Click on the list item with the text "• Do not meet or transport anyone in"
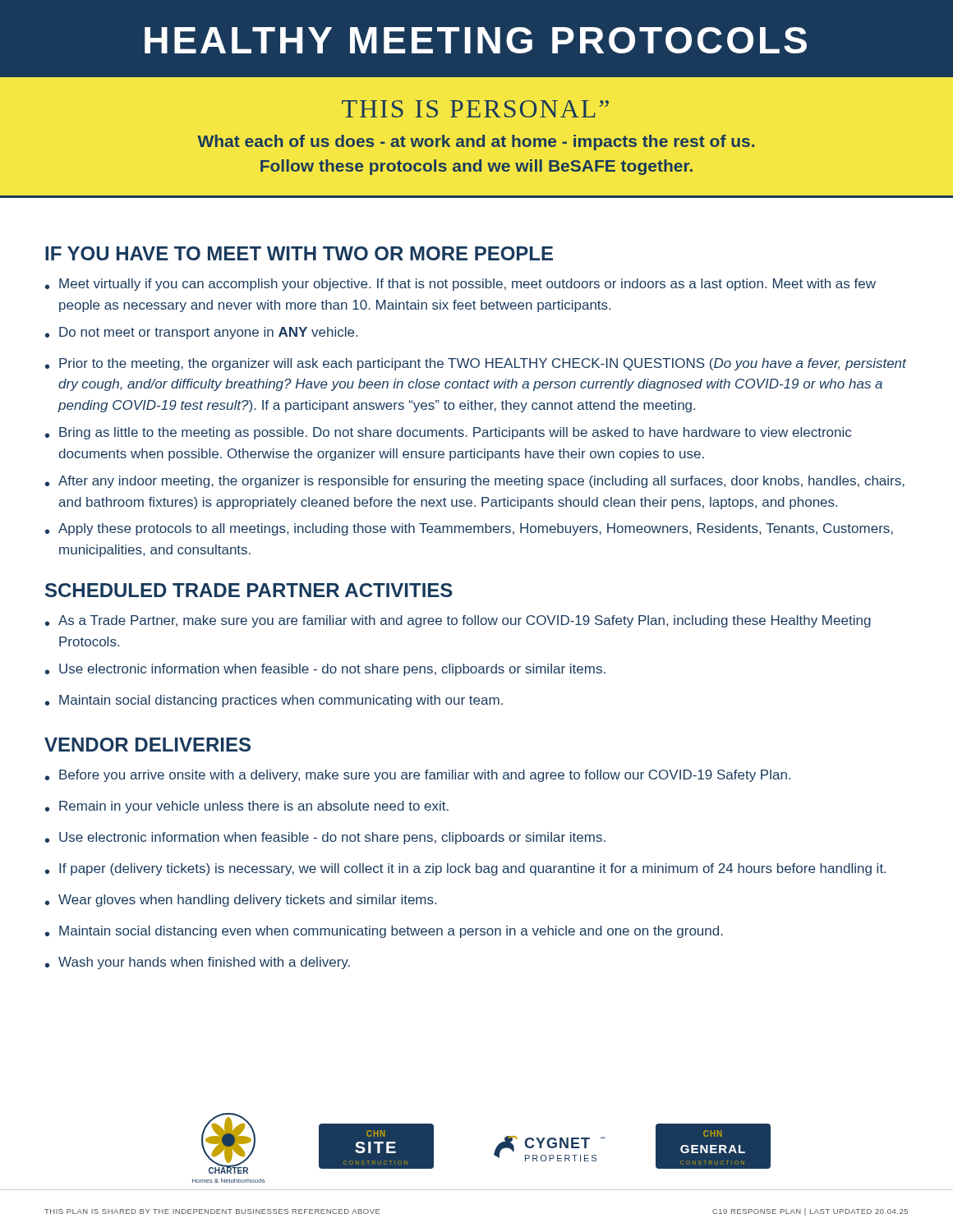Screen dimensions: 1232x953 tap(201, 333)
